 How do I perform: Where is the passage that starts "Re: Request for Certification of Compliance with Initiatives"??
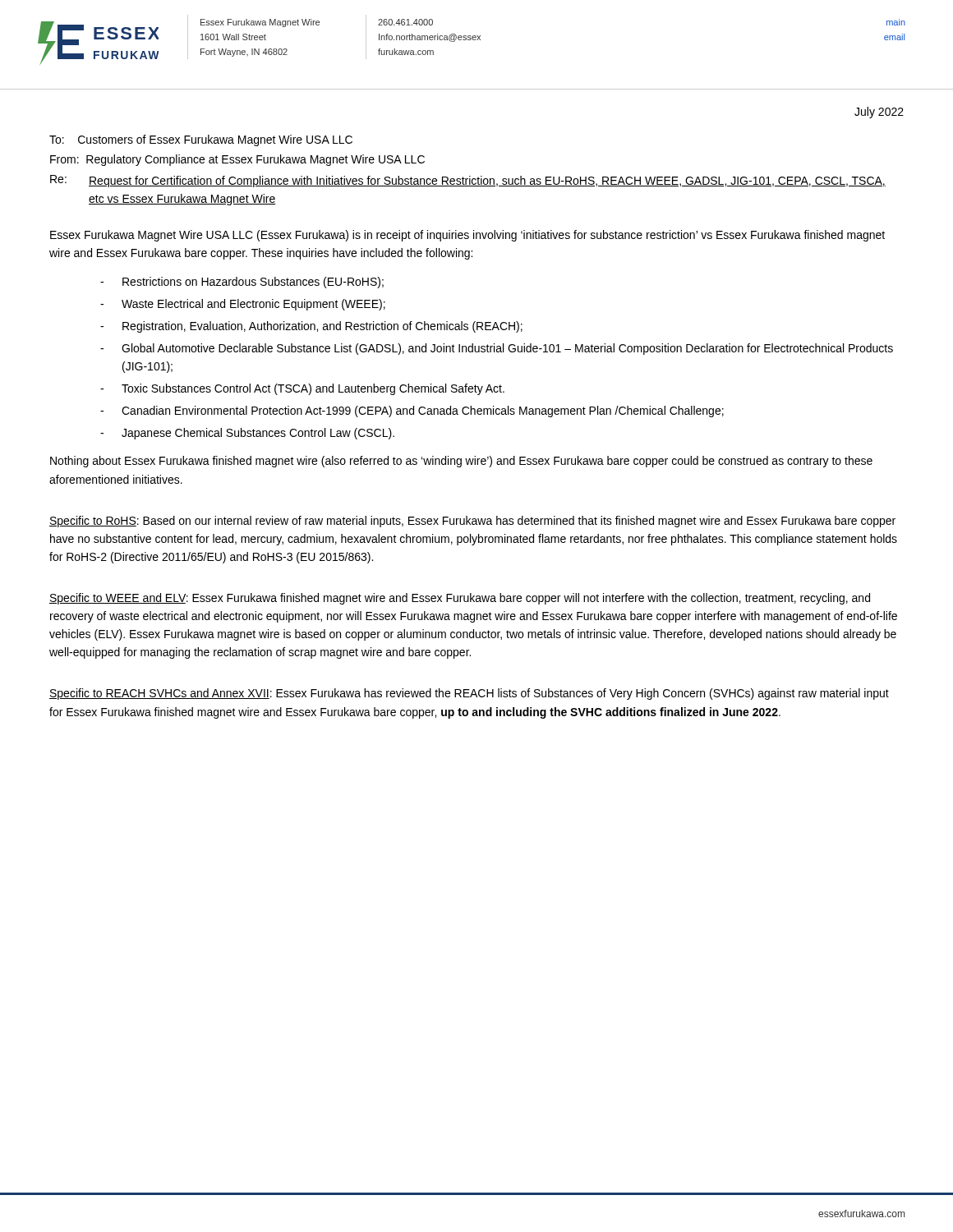coord(476,190)
